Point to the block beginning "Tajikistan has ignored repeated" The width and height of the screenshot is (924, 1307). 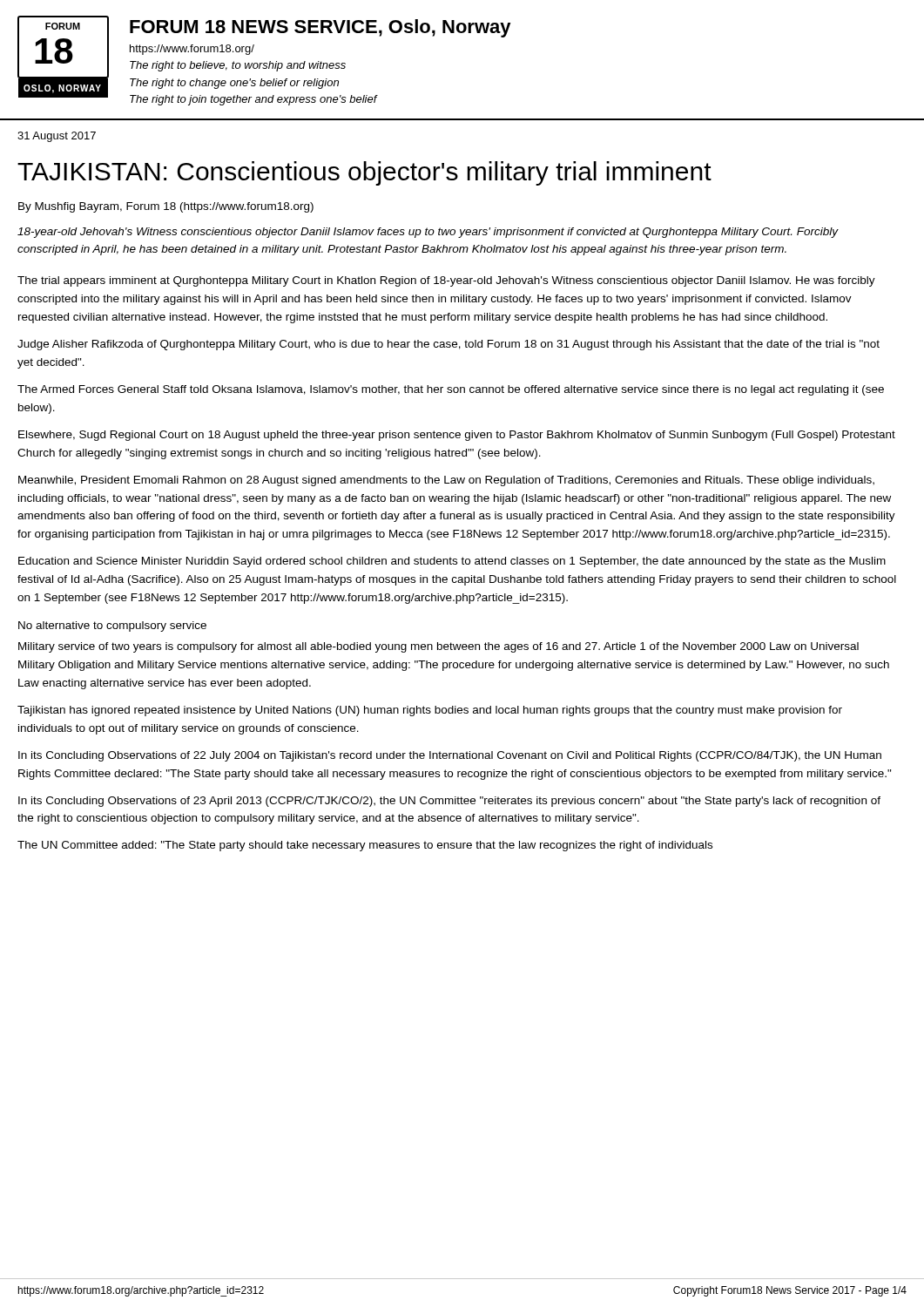tap(430, 719)
